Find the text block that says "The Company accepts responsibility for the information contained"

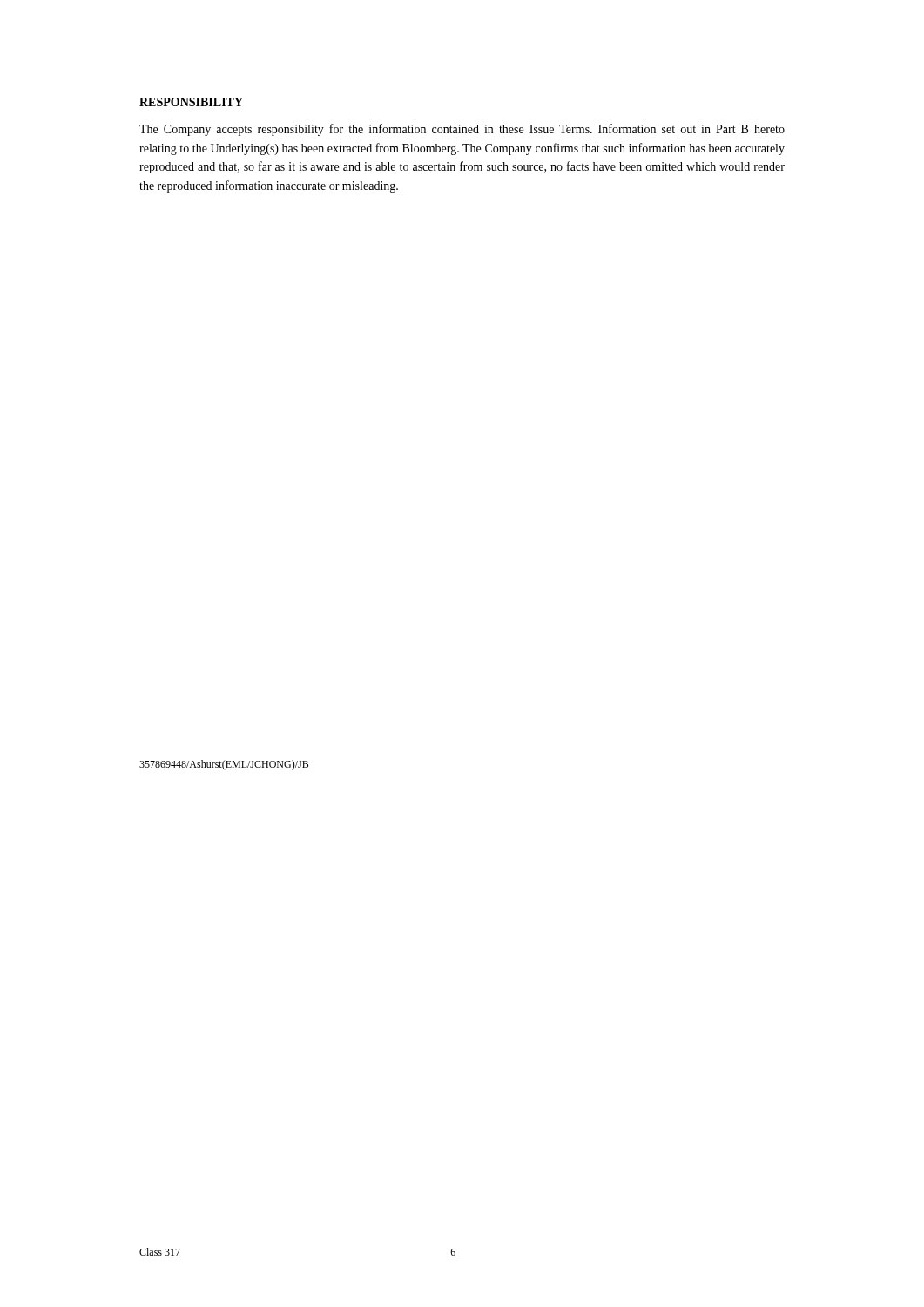[462, 158]
